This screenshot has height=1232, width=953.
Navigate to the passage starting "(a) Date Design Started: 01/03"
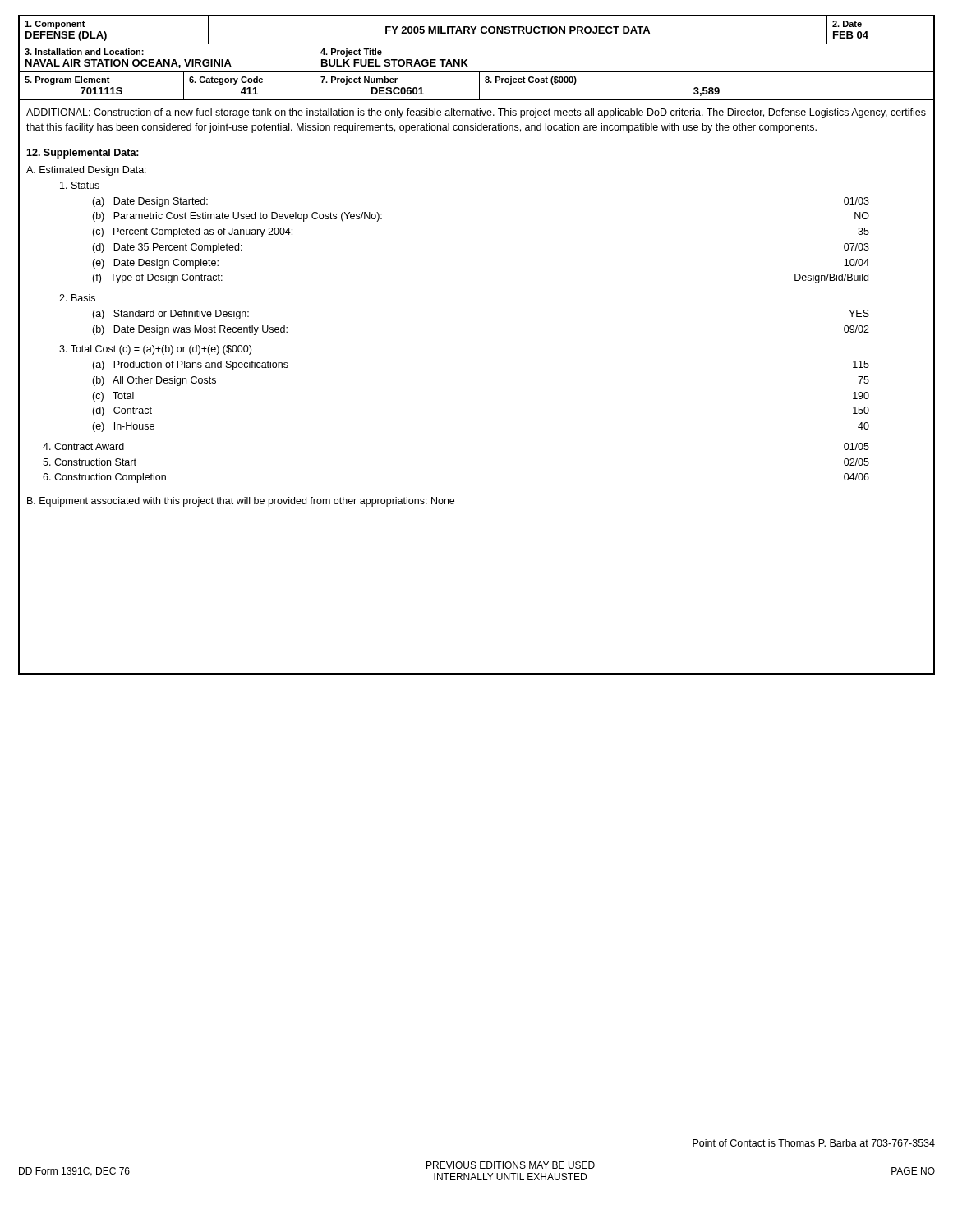tap(147, 202)
